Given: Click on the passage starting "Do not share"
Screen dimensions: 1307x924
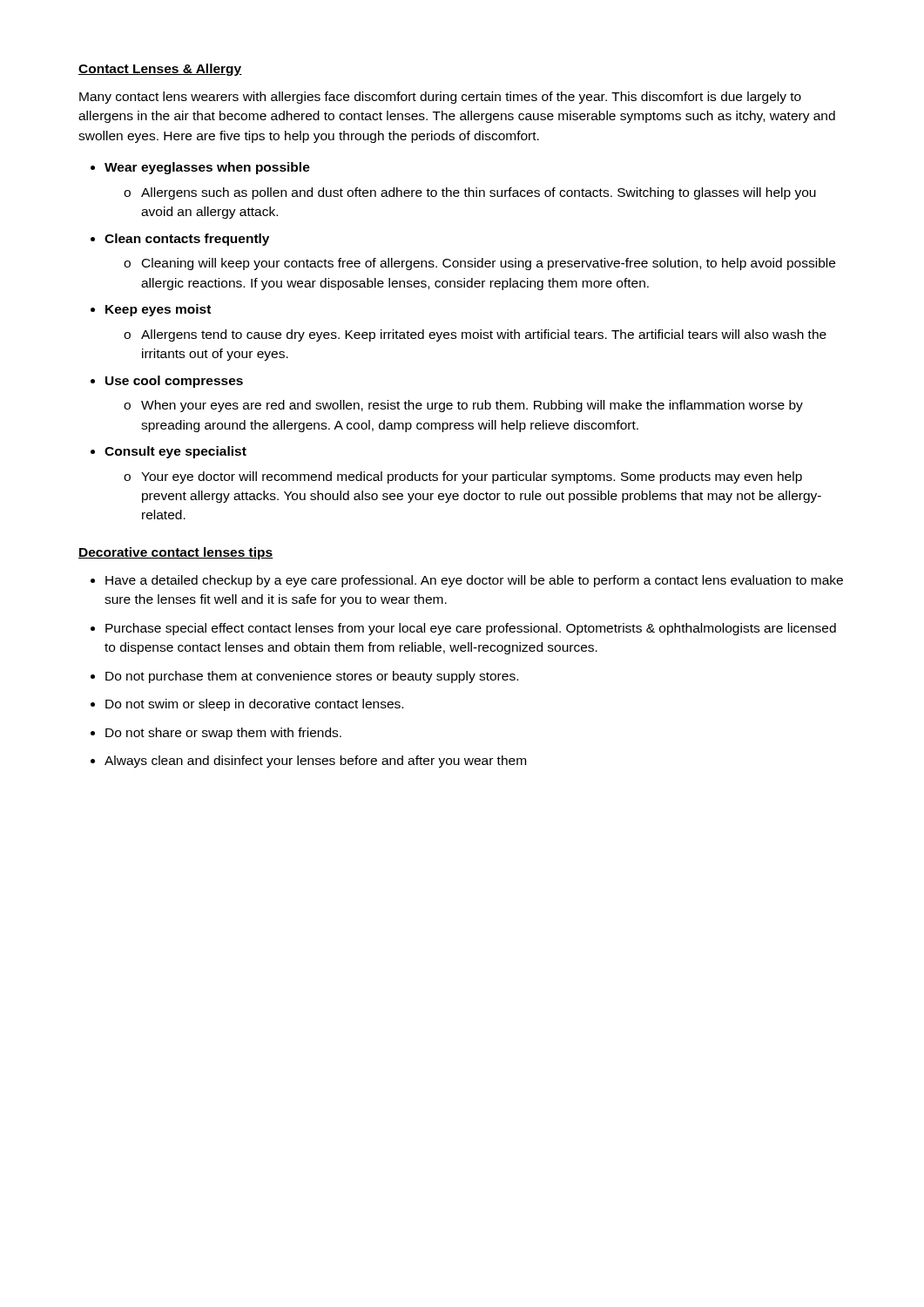Looking at the screenshot, I should (x=223, y=732).
